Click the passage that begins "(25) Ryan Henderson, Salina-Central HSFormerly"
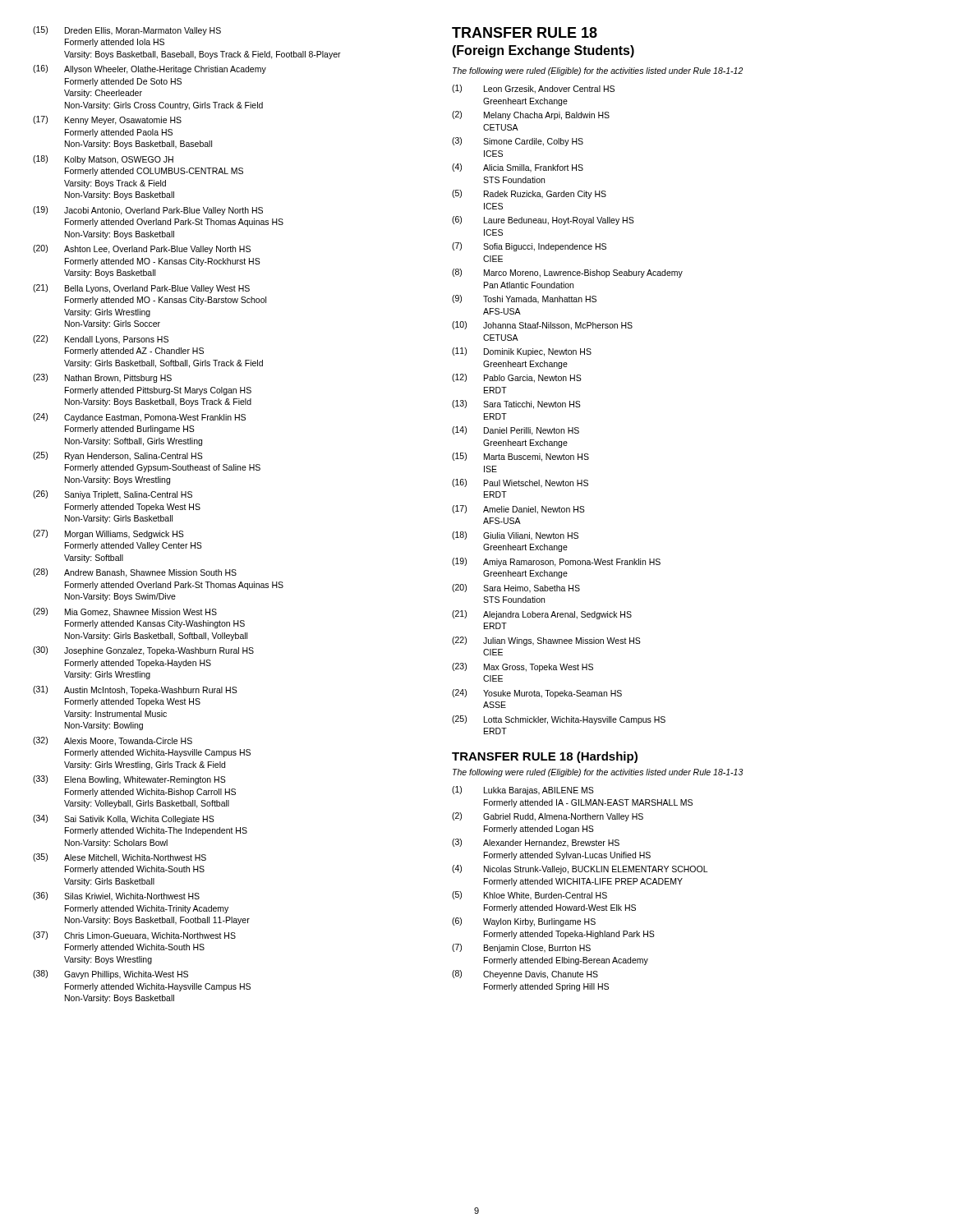 [147, 468]
